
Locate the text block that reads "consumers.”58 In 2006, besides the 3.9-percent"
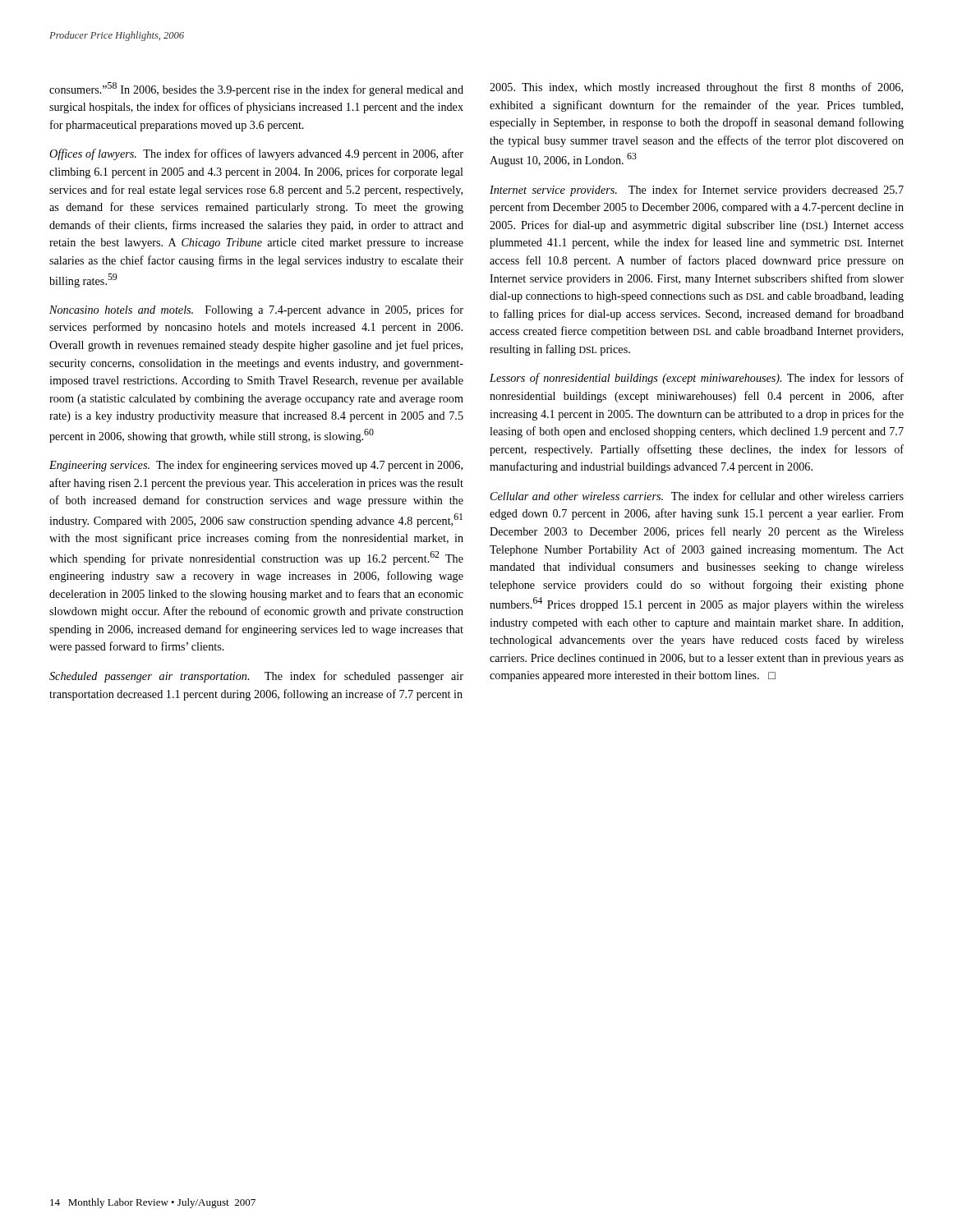tap(256, 106)
